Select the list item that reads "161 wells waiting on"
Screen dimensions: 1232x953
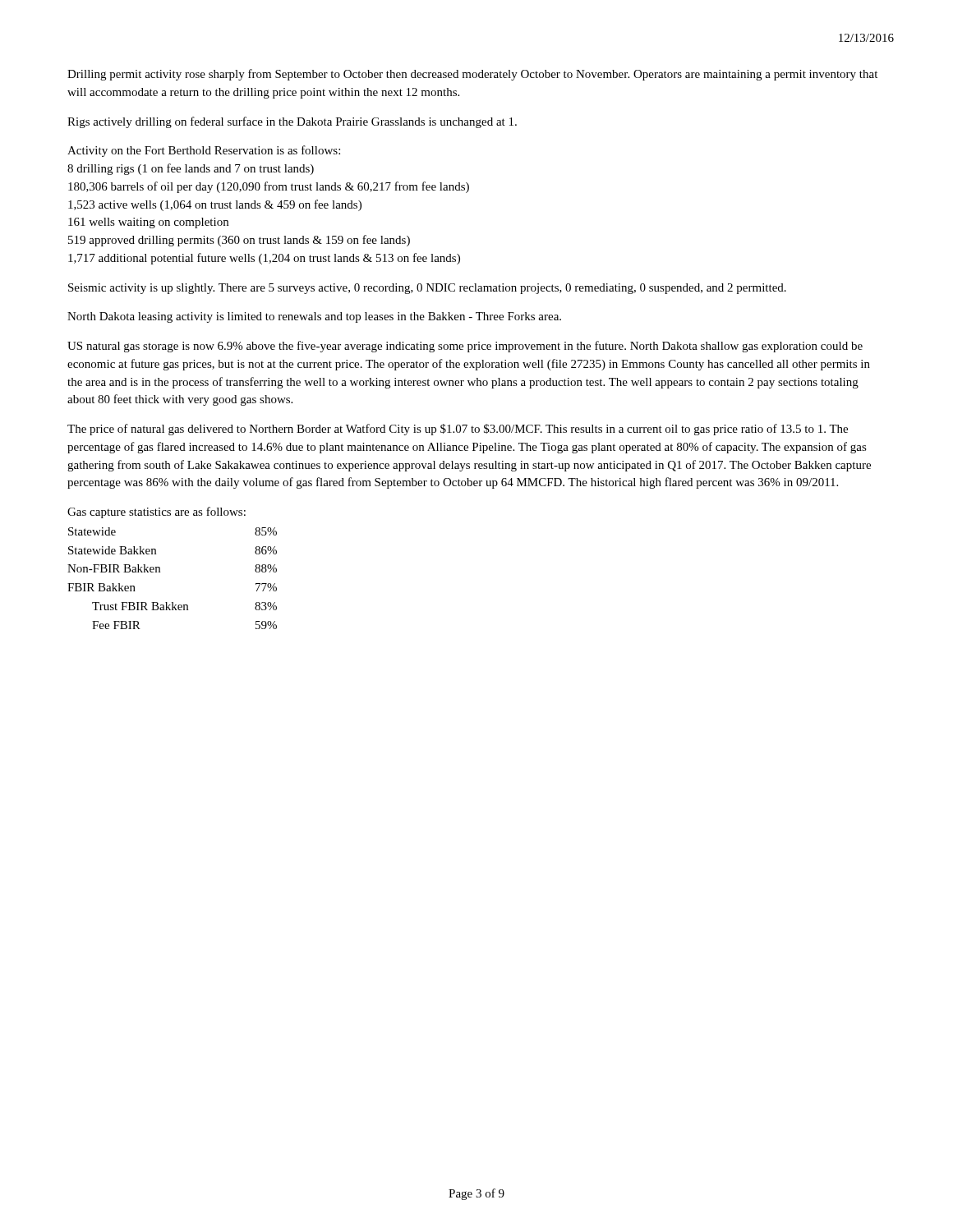pyautogui.click(x=148, y=222)
